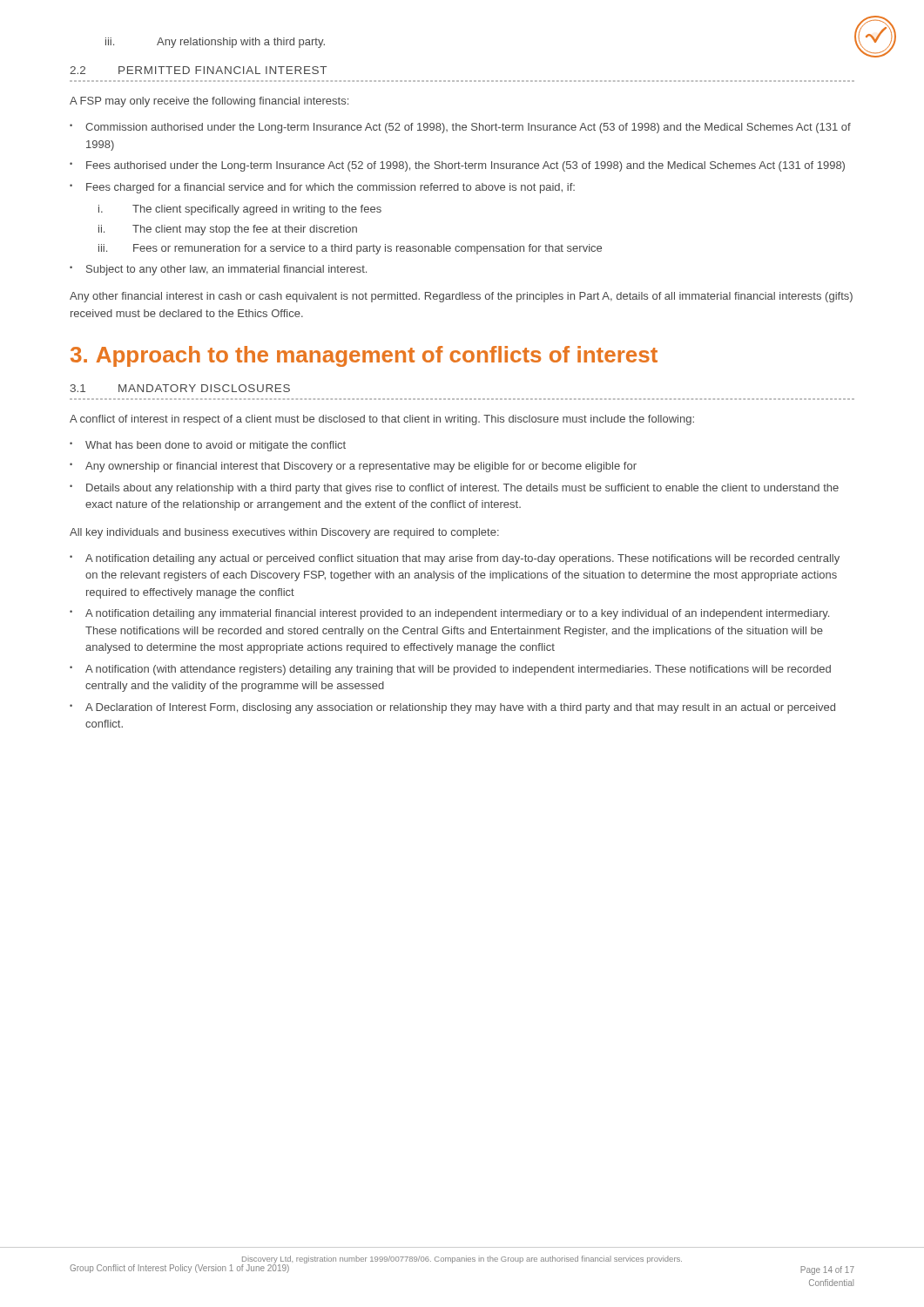Select the list item that reads "ii. The client may stop the fee at"
The height and width of the screenshot is (1307, 924).
pyautogui.click(x=228, y=229)
